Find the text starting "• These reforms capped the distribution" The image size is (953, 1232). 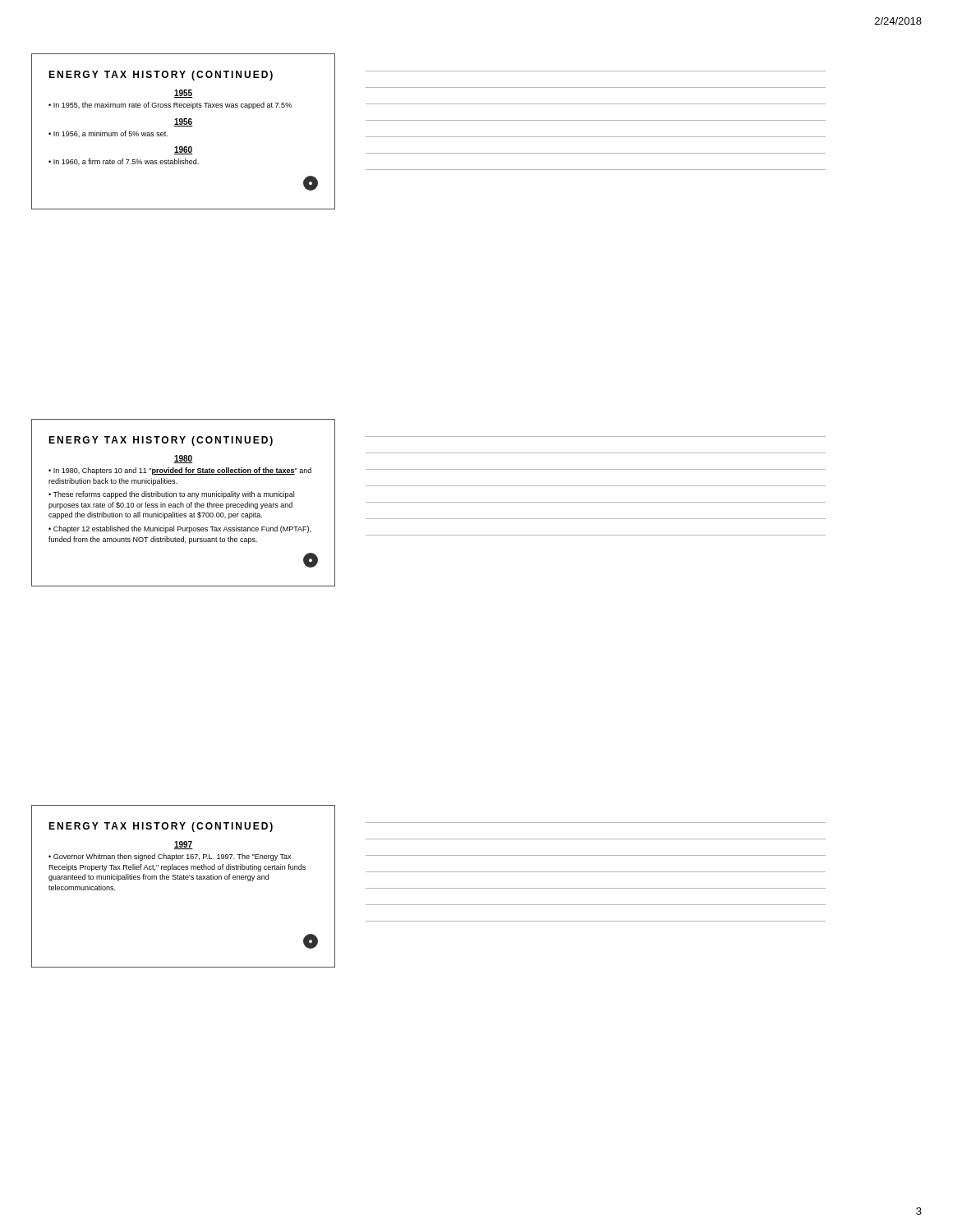coord(172,505)
